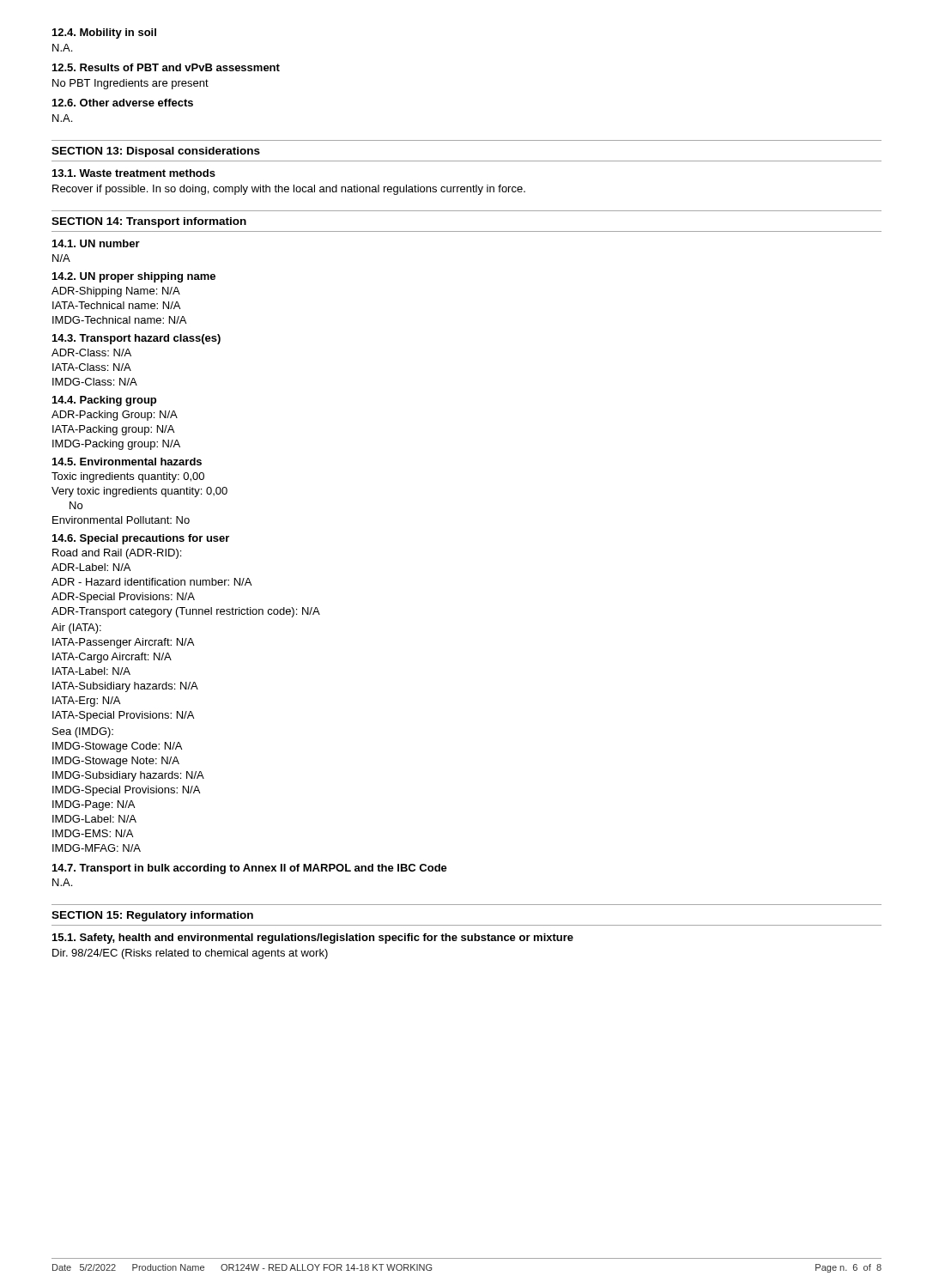Click where it says "IATA-Passenger Aircraft: N/A"
The height and width of the screenshot is (1288, 933).
(x=123, y=642)
